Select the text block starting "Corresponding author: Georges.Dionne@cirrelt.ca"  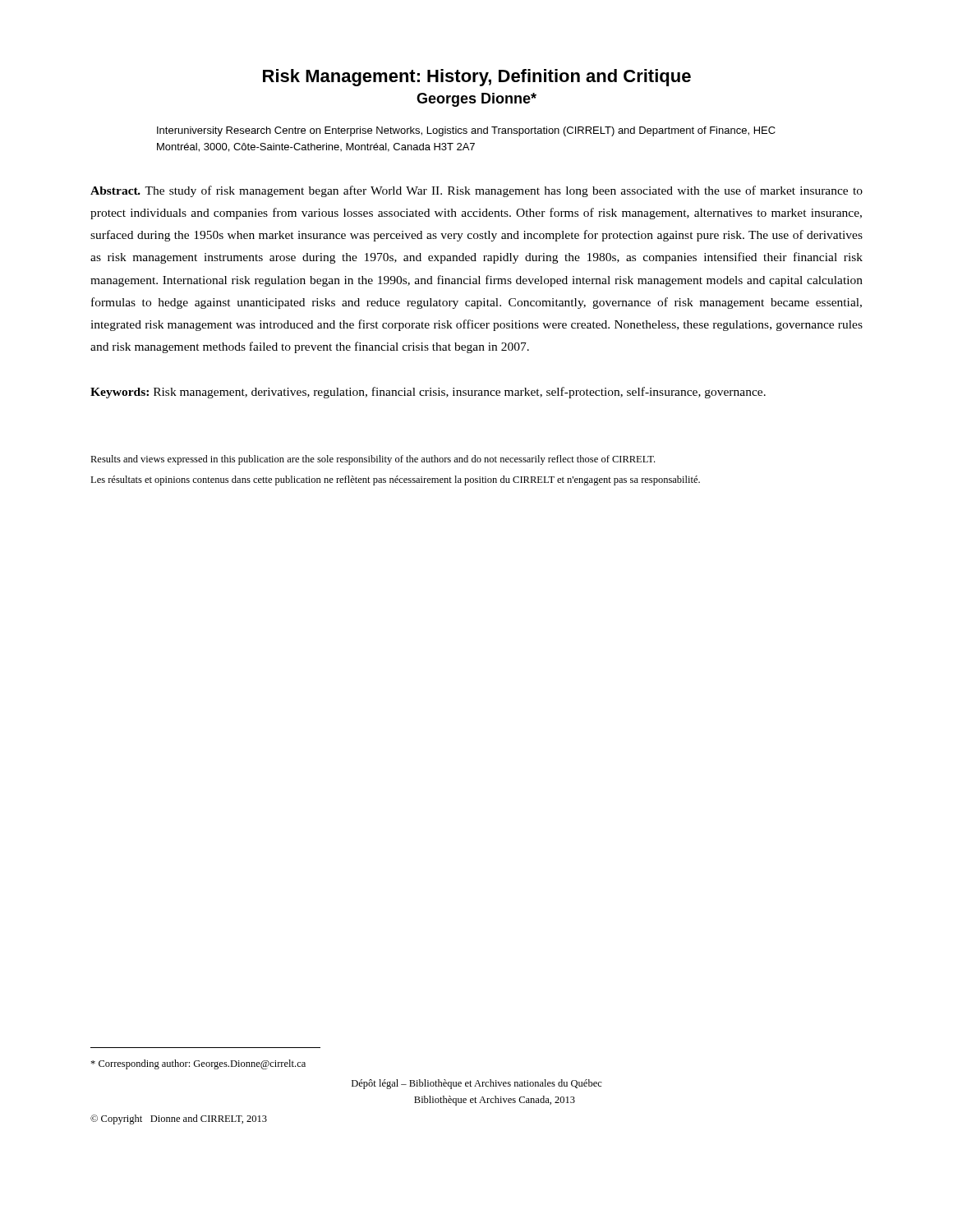pos(198,1064)
